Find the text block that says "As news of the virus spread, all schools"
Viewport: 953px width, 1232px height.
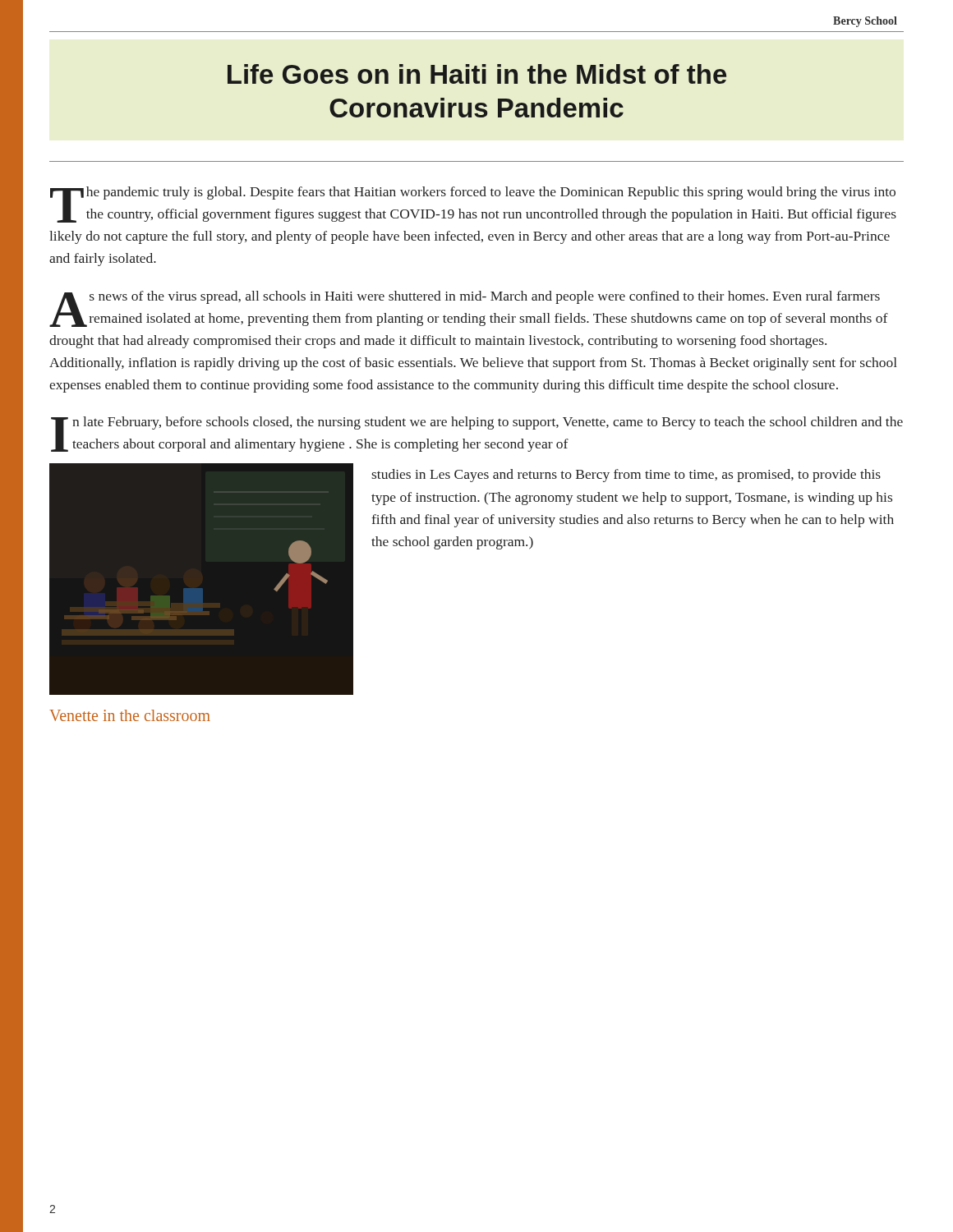pyautogui.click(x=473, y=339)
